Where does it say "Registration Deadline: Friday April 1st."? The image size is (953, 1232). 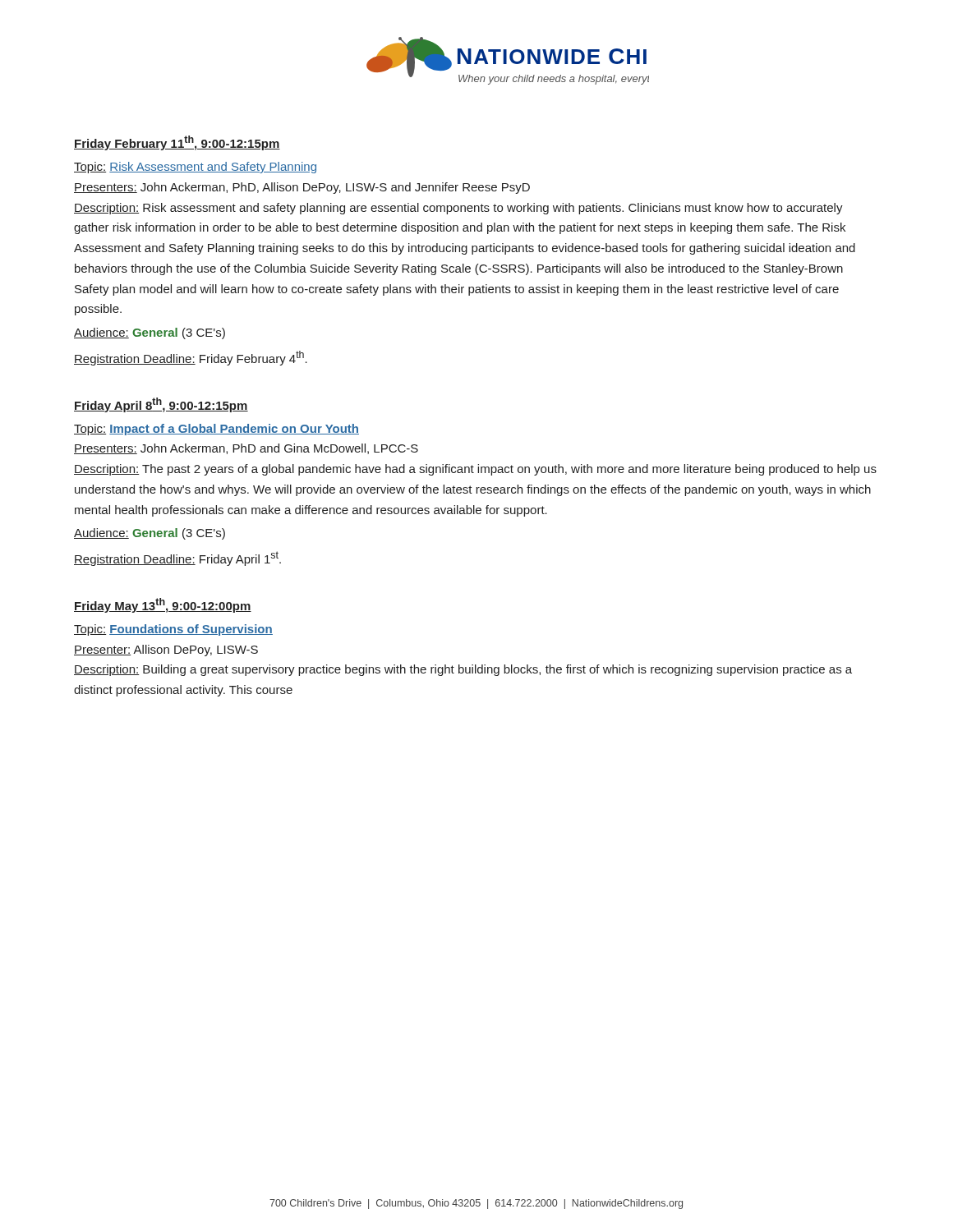coord(178,558)
